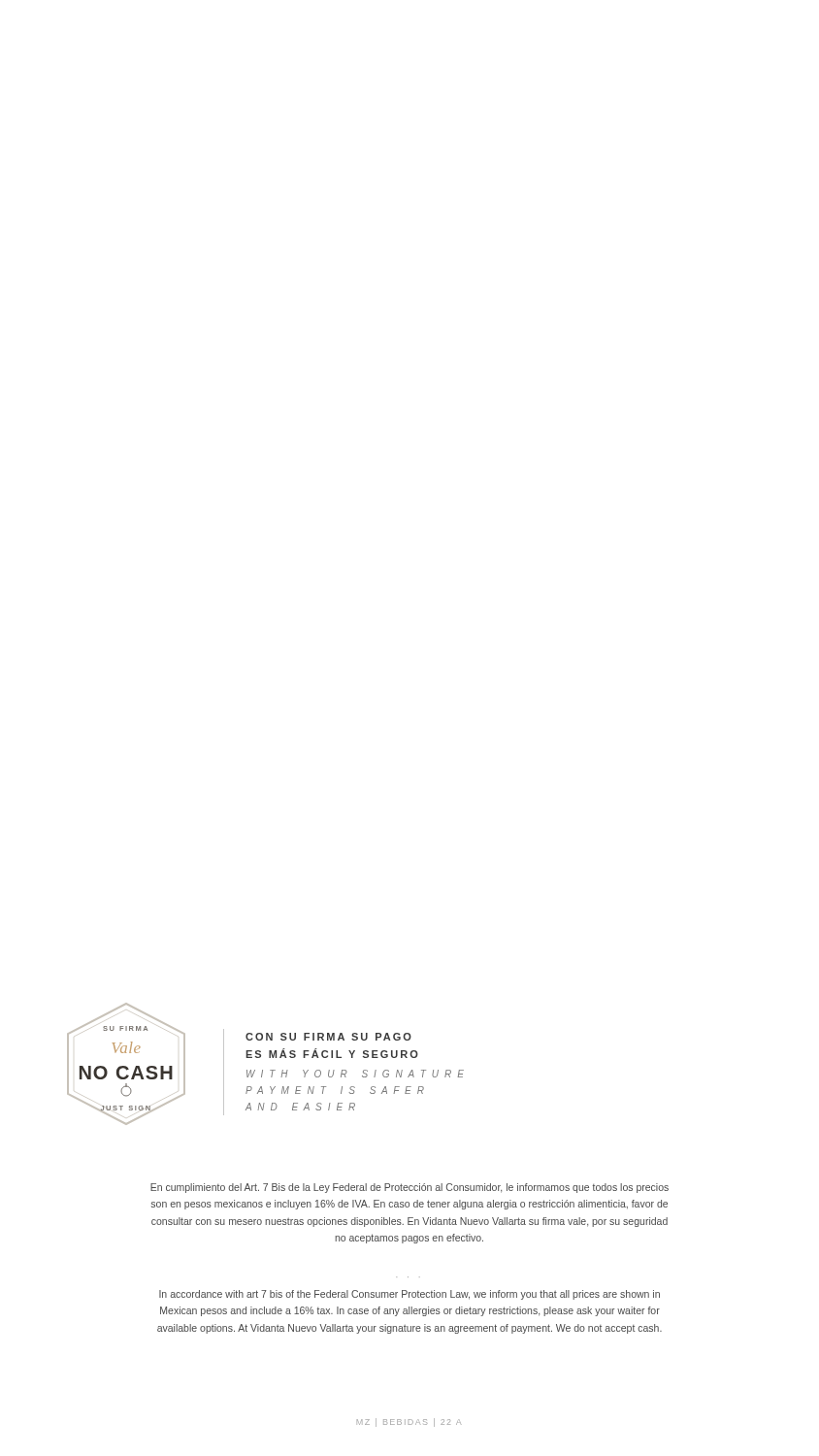The width and height of the screenshot is (819, 1456).
Task: Click the passage that begins "CON SU FIRMA SU PAGOES"
Action: click(355, 1072)
